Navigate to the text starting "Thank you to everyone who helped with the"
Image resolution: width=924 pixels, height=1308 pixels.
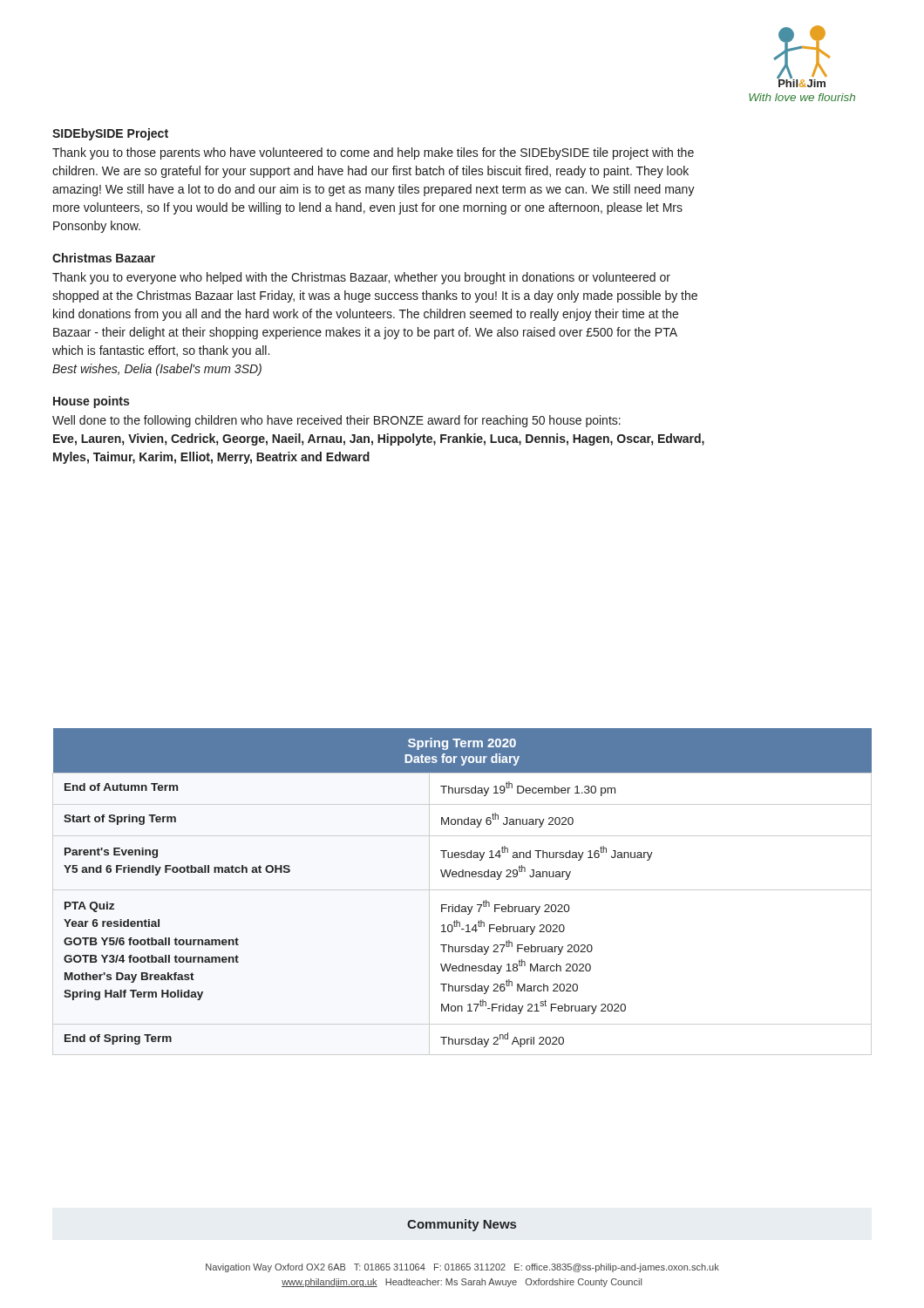click(x=375, y=323)
